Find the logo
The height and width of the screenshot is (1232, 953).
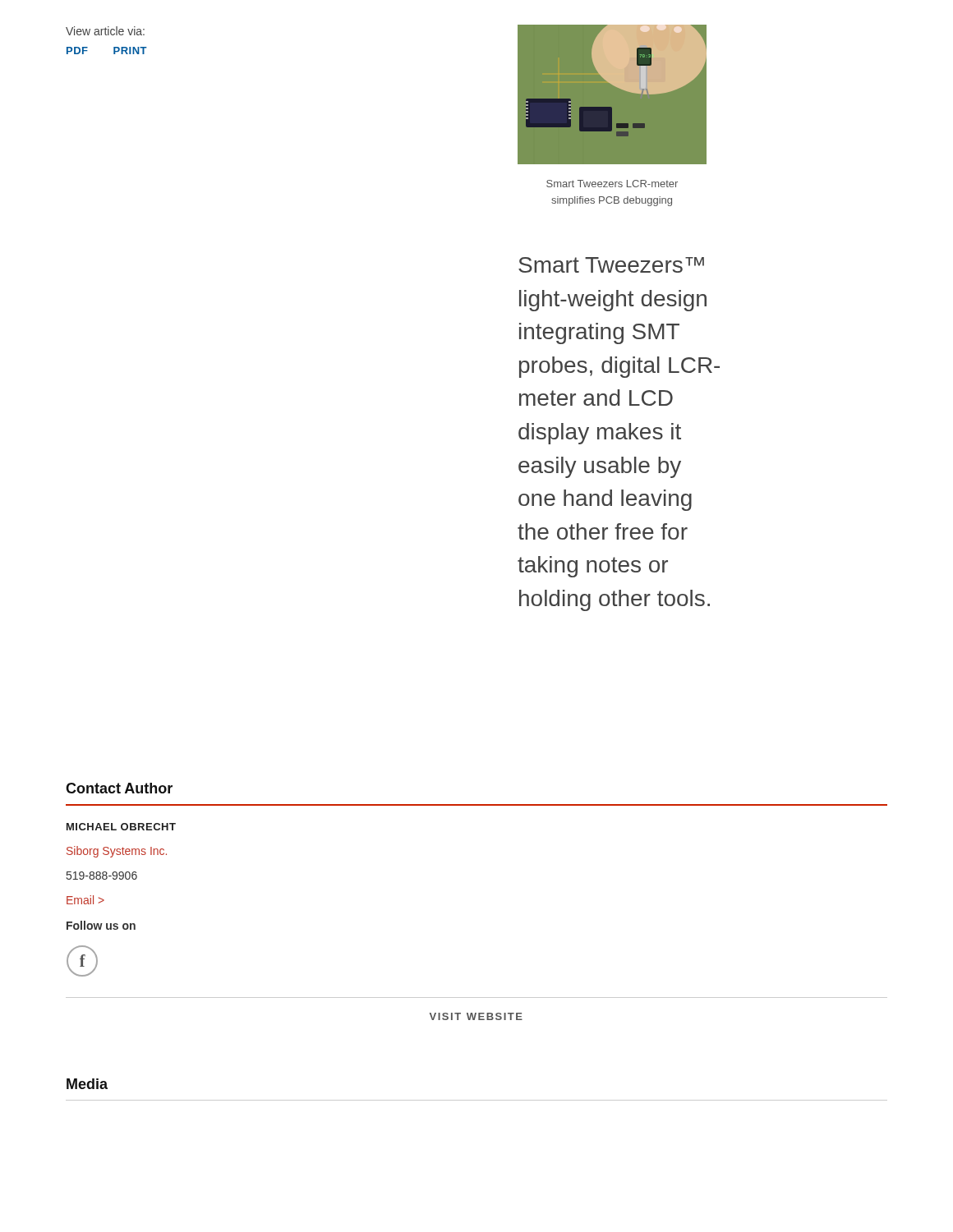[x=476, y=963]
